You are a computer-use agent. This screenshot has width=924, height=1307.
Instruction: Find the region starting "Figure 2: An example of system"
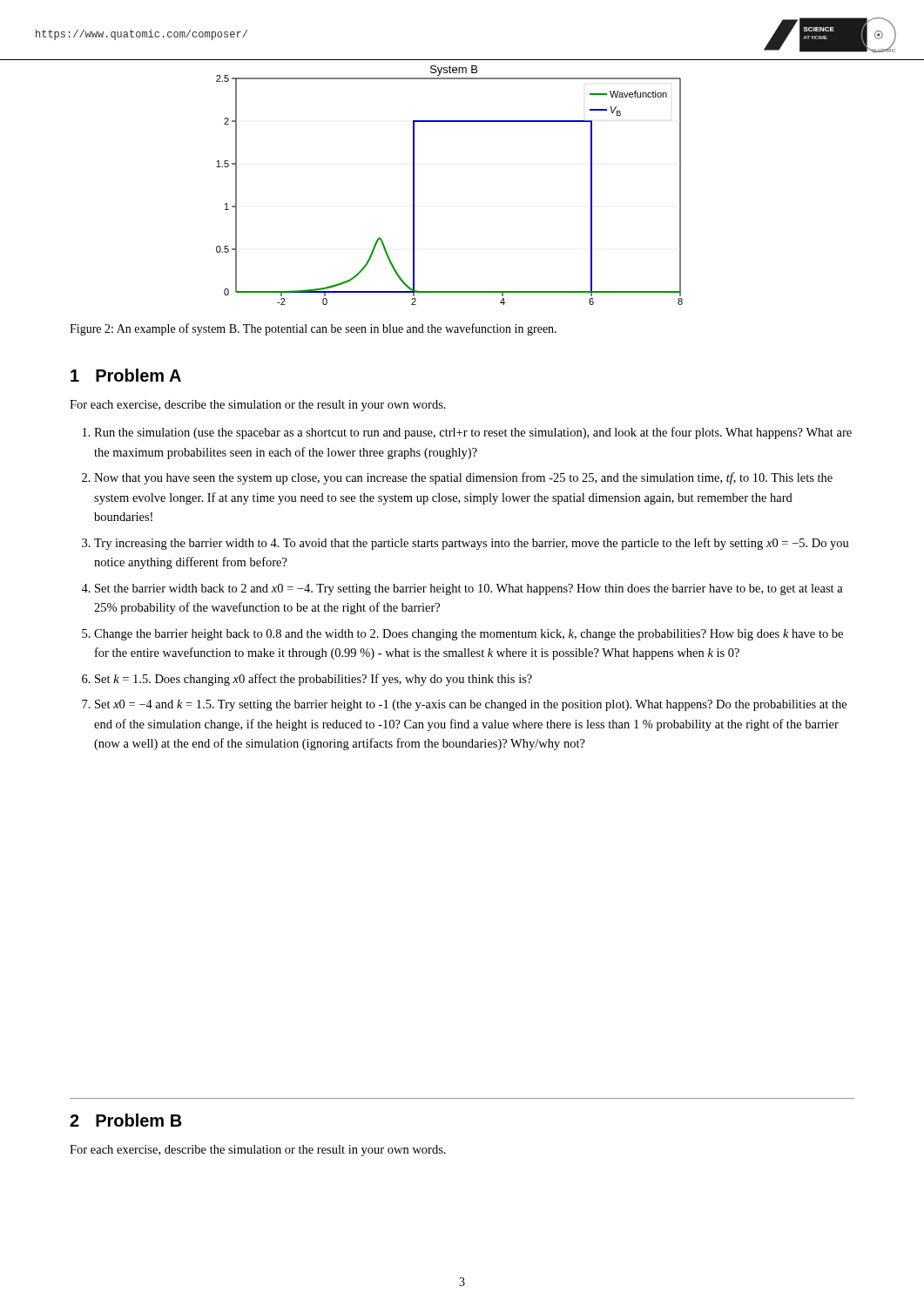313,329
